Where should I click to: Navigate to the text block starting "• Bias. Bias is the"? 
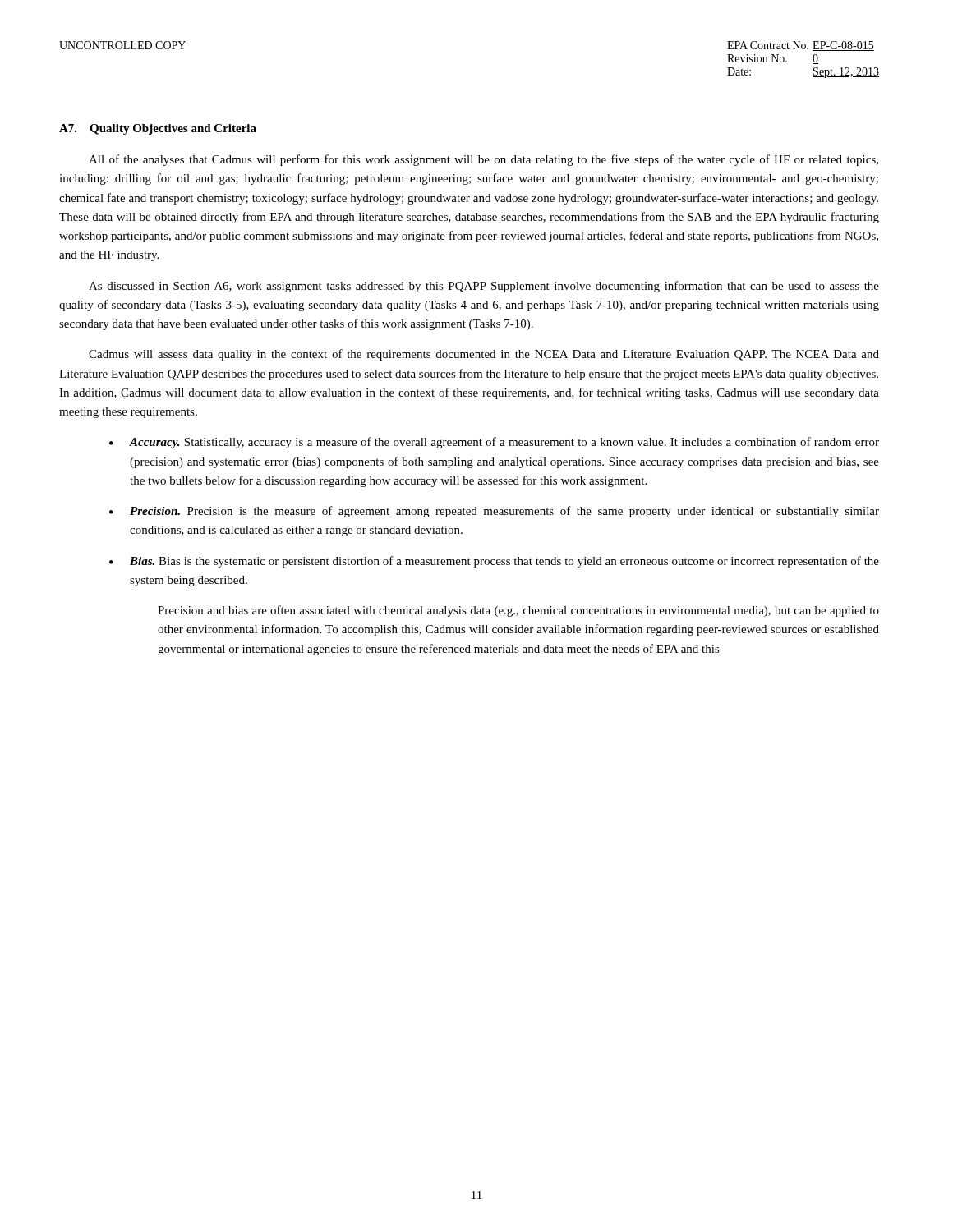[x=494, y=571]
